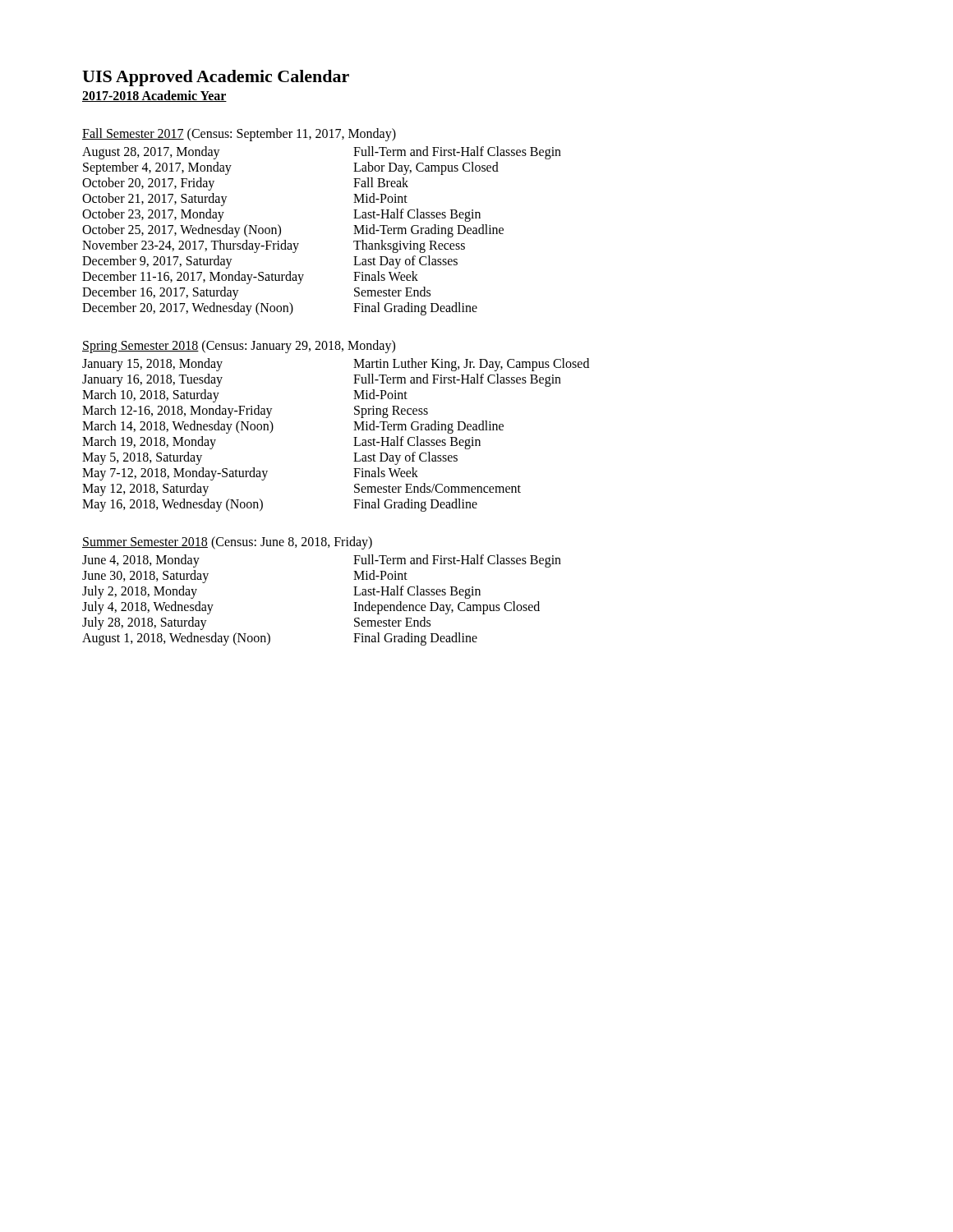Click on the list item that says "May 5, 2018, Saturday Last"
Viewport: 953px width, 1232px height.
(476, 457)
